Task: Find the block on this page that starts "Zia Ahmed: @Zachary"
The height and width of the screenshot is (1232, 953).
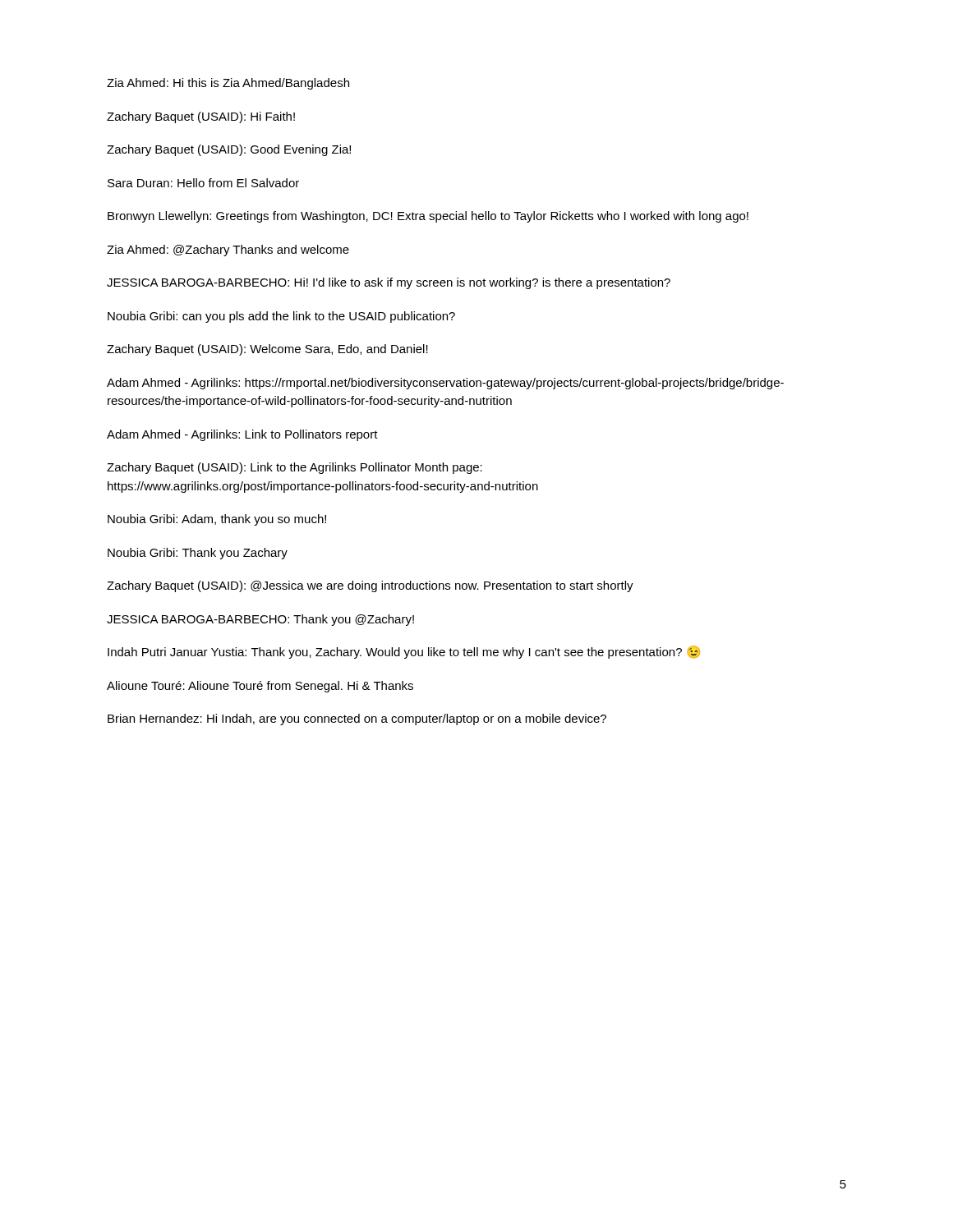Action: pos(228,249)
